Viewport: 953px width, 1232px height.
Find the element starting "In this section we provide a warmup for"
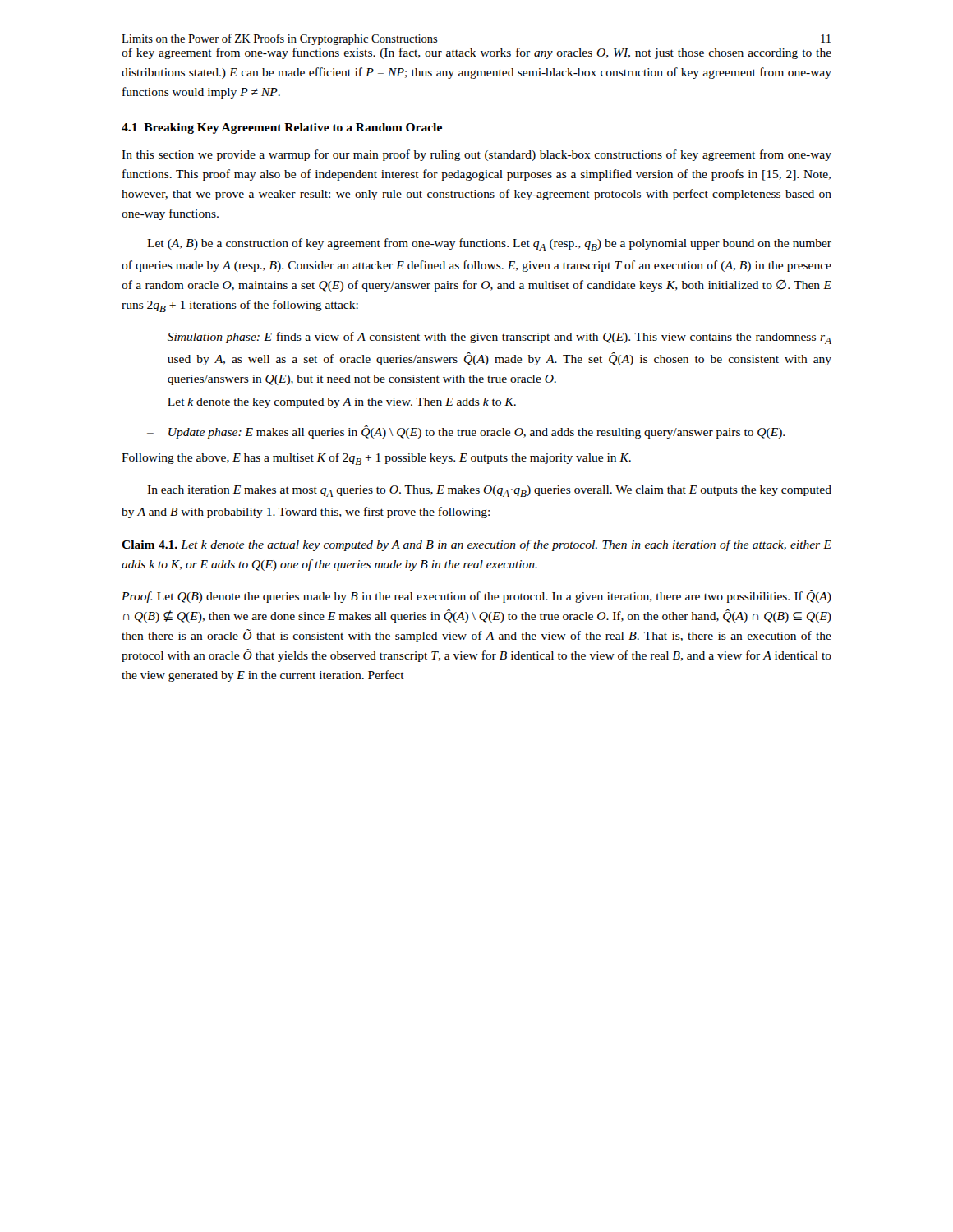point(476,184)
